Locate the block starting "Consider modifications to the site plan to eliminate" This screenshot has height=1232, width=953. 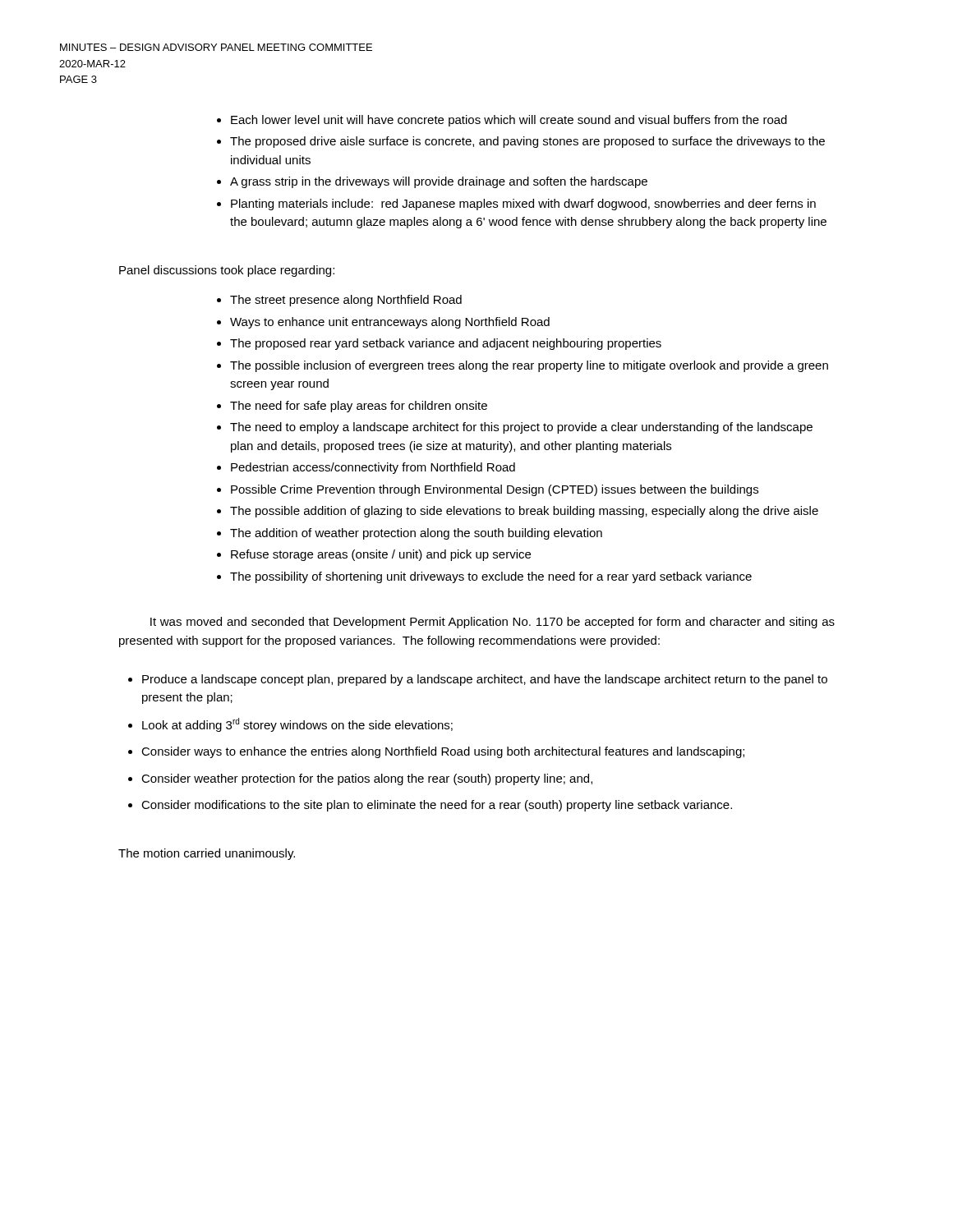[x=476, y=805]
